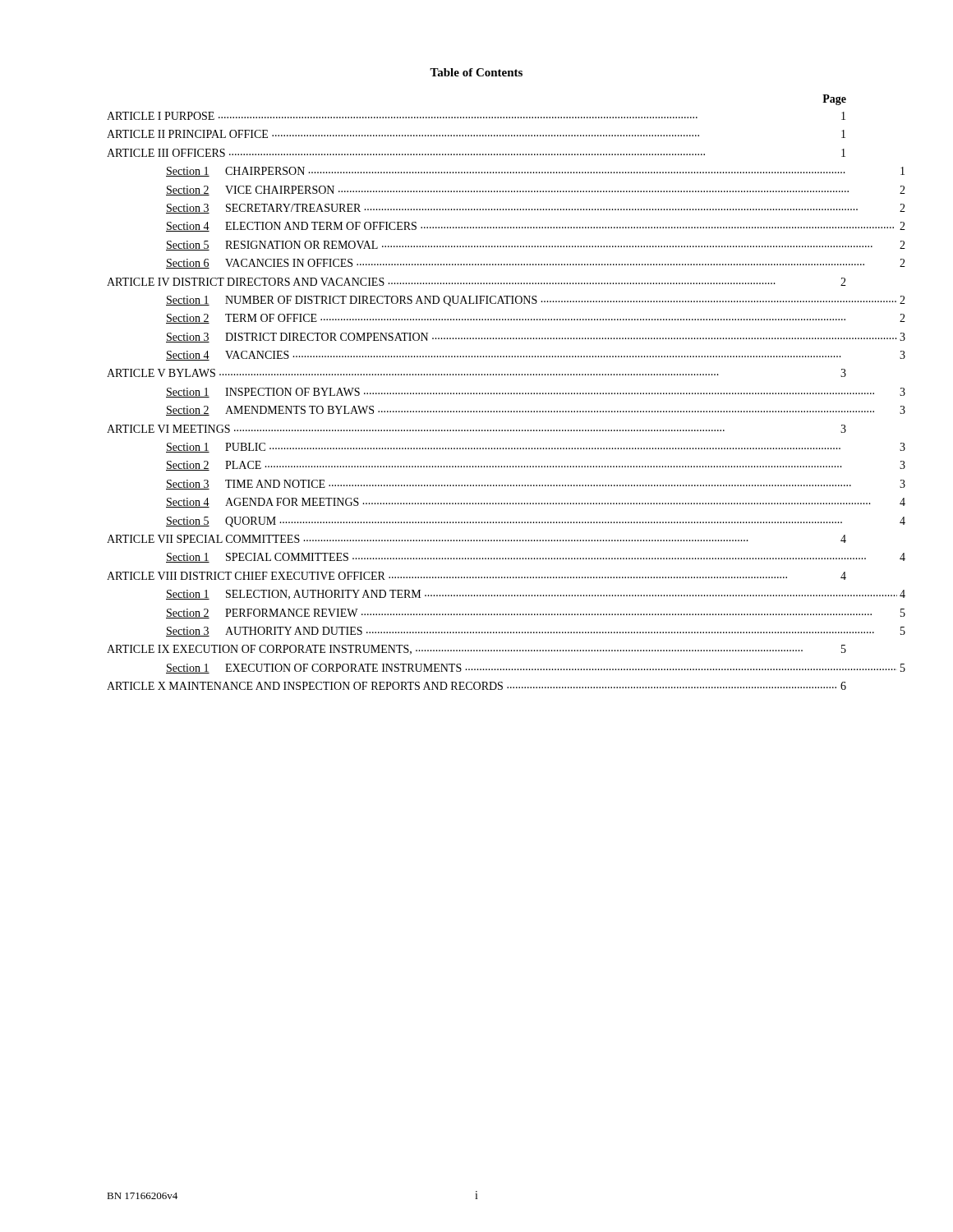Image resolution: width=953 pixels, height=1232 pixels.
Task: Find the list item that says "Section 3 TIME AND NOTICE"
Action: pos(536,485)
